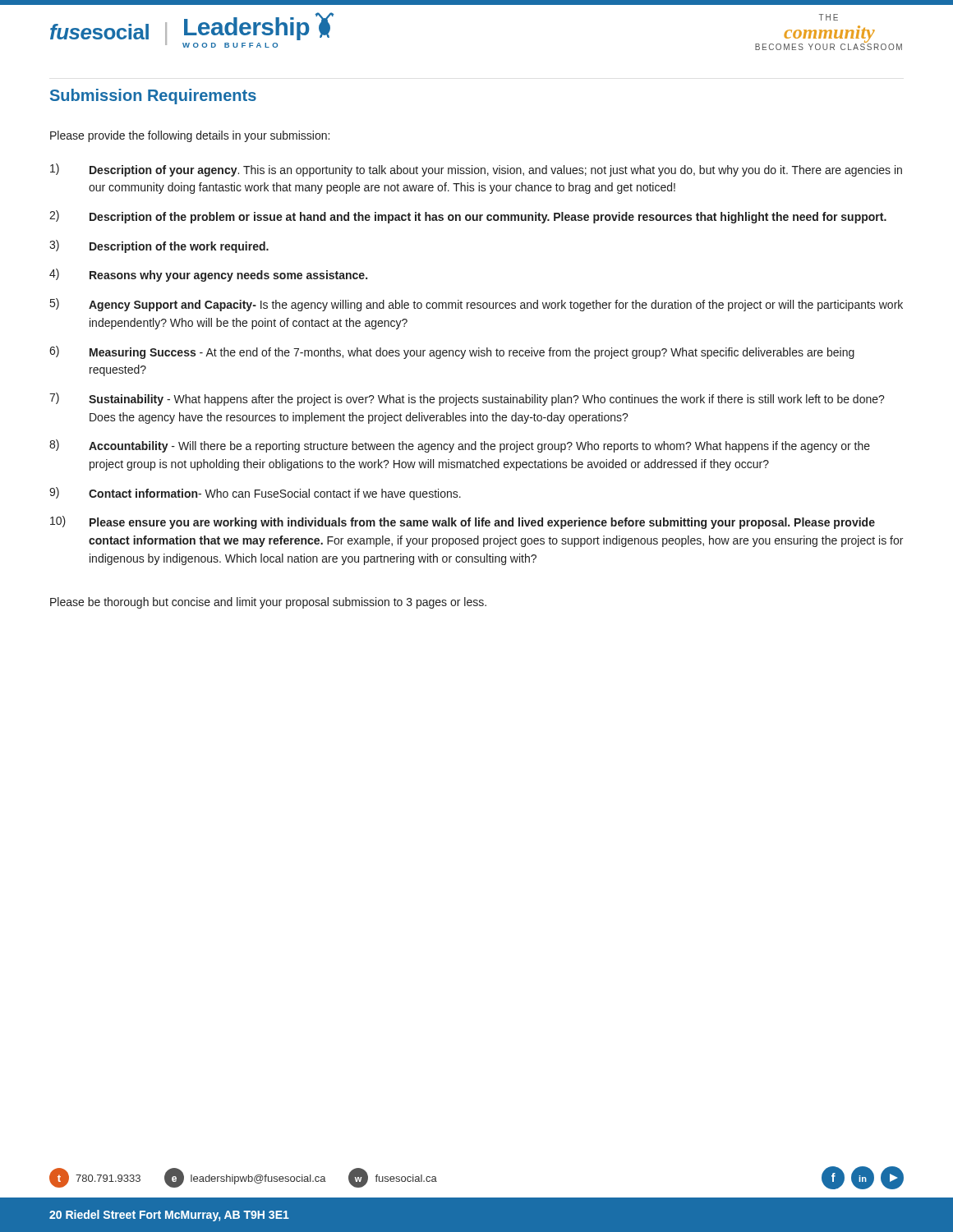Viewport: 953px width, 1232px height.
Task: Click on the passage starting "Please provide the following details in your"
Action: [x=190, y=136]
